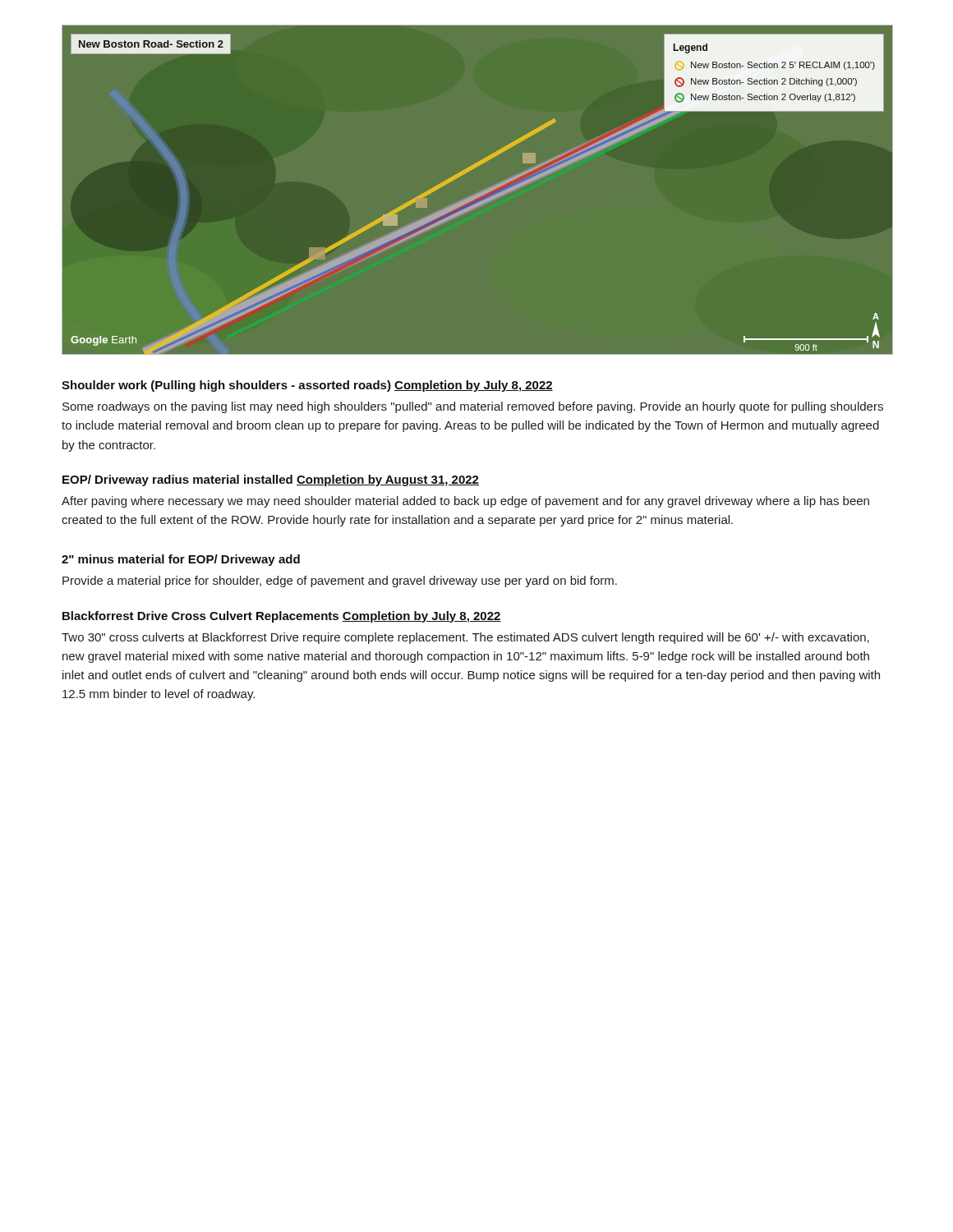This screenshot has height=1232, width=953.
Task: Select a map
Action: click(477, 190)
